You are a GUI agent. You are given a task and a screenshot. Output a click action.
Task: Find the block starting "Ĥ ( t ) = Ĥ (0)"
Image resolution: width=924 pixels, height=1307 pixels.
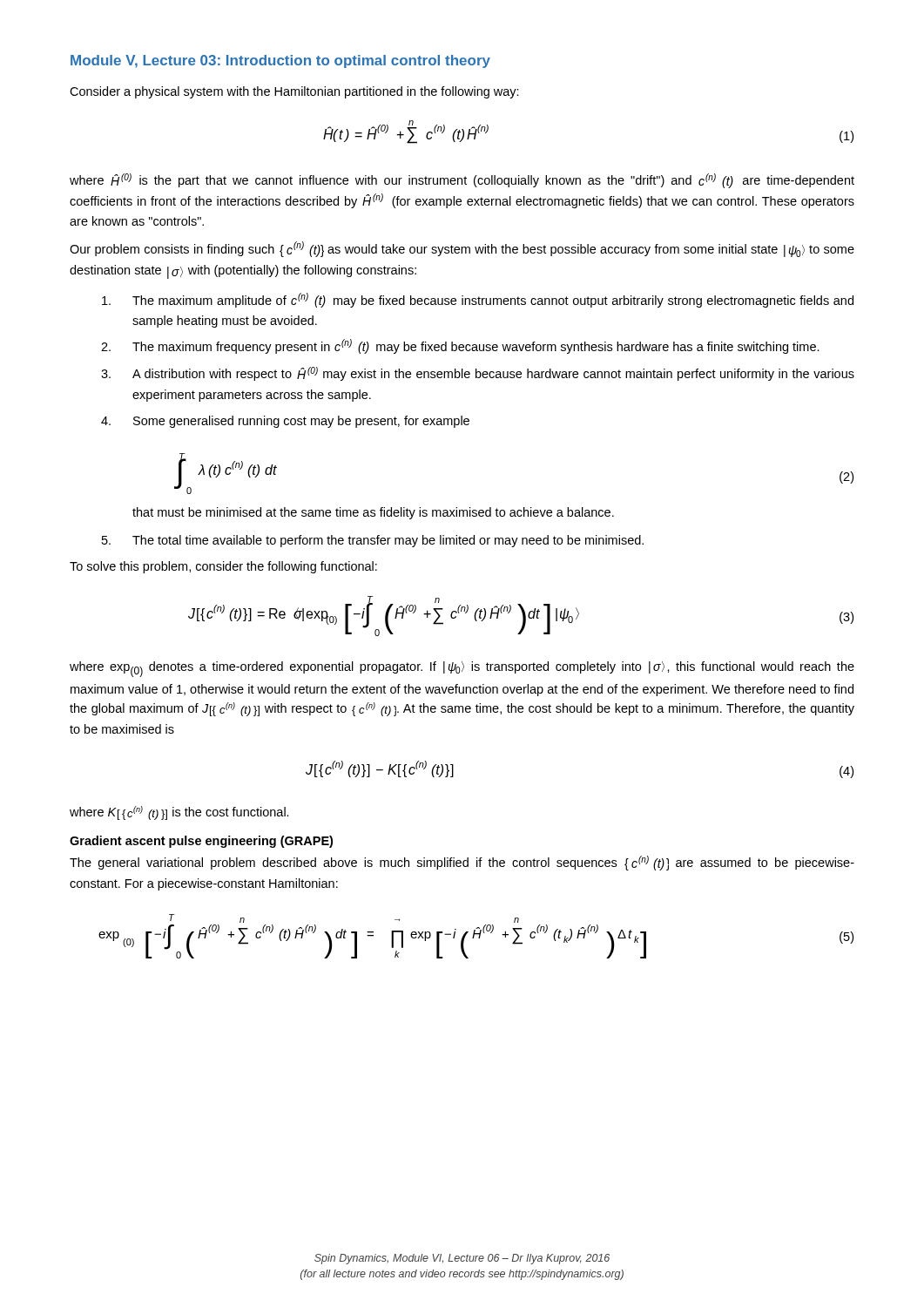(411, 132)
